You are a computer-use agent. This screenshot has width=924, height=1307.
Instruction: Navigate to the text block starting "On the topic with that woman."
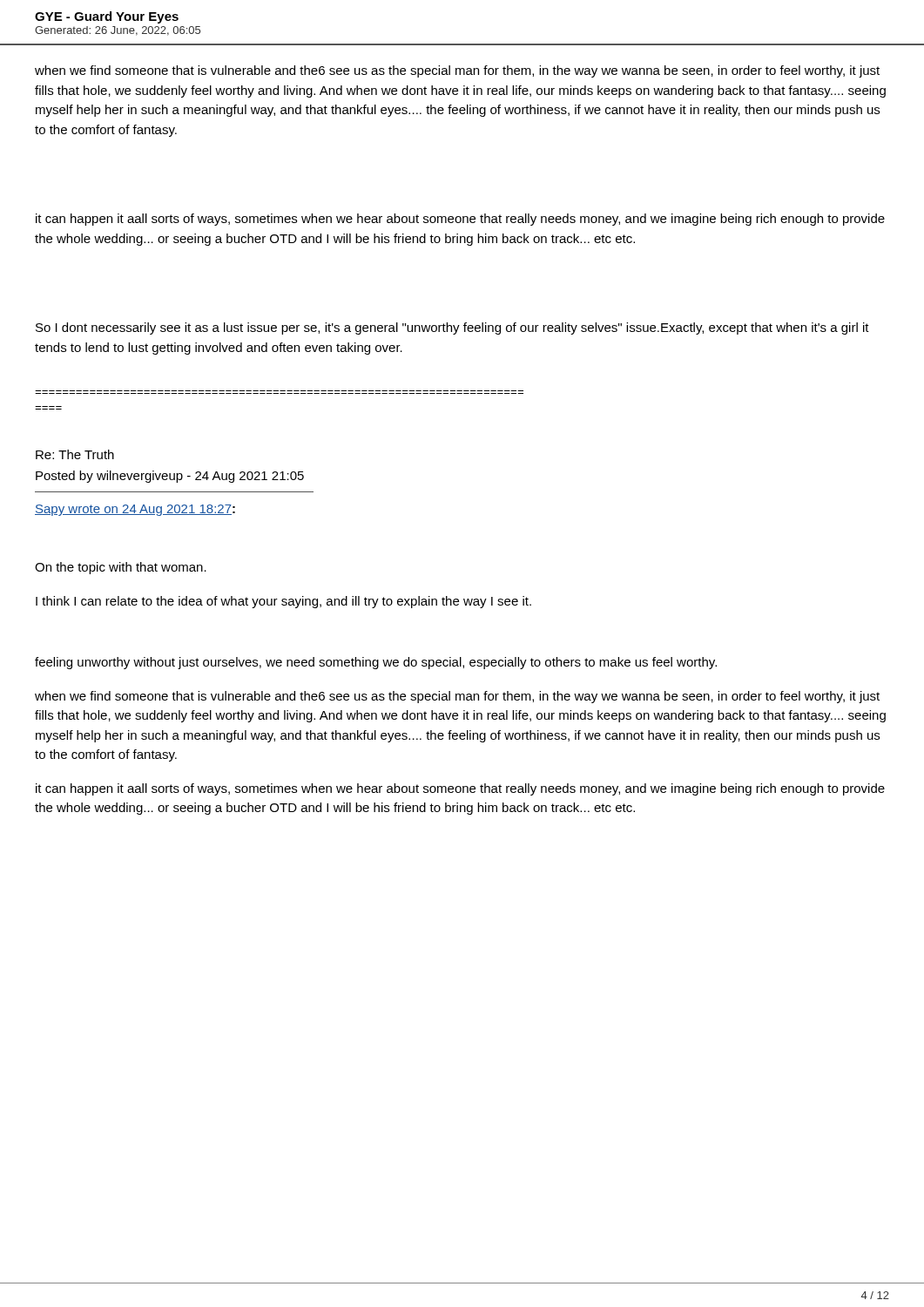pyautogui.click(x=121, y=567)
